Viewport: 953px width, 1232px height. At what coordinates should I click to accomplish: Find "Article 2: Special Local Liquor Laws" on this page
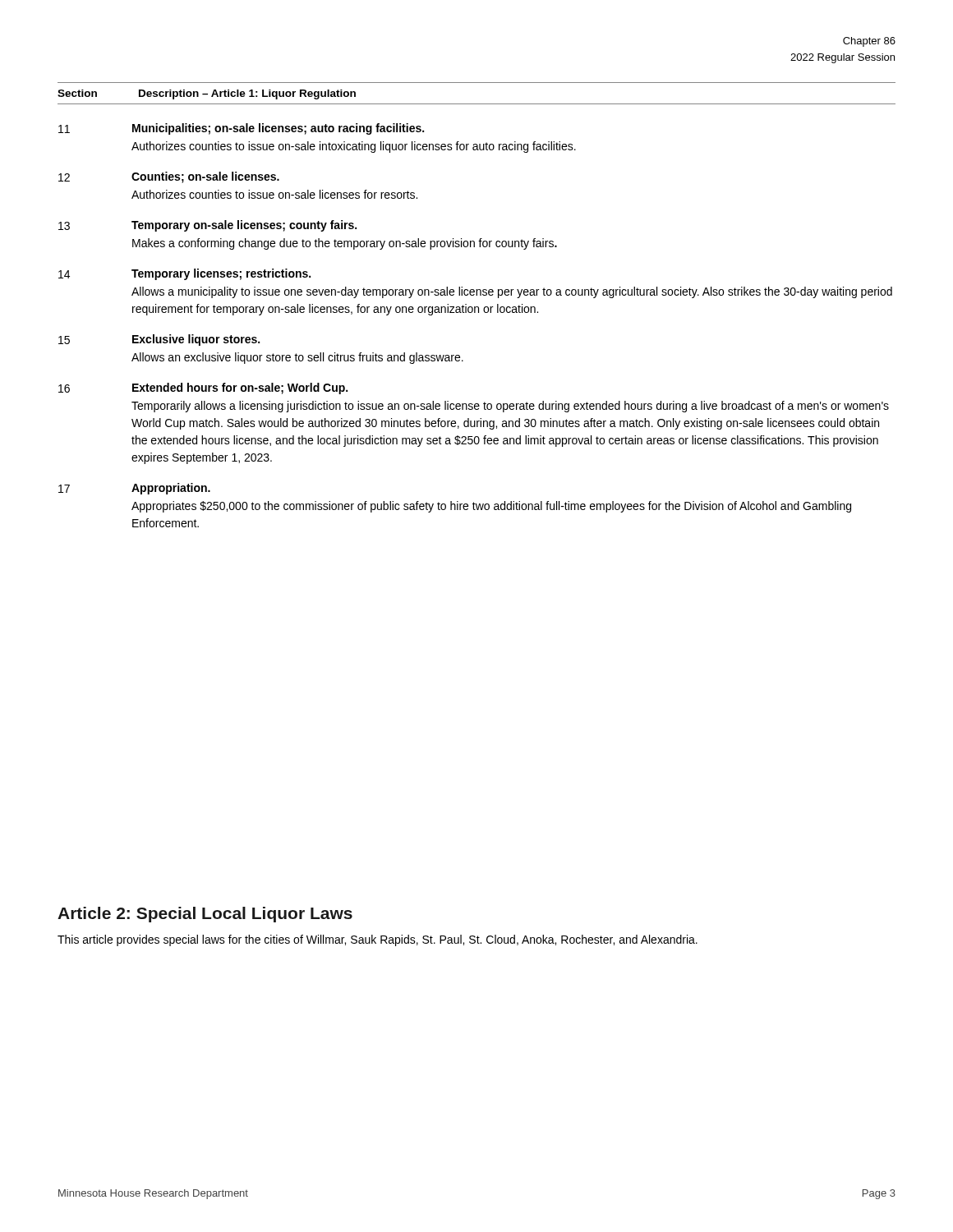click(x=205, y=913)
